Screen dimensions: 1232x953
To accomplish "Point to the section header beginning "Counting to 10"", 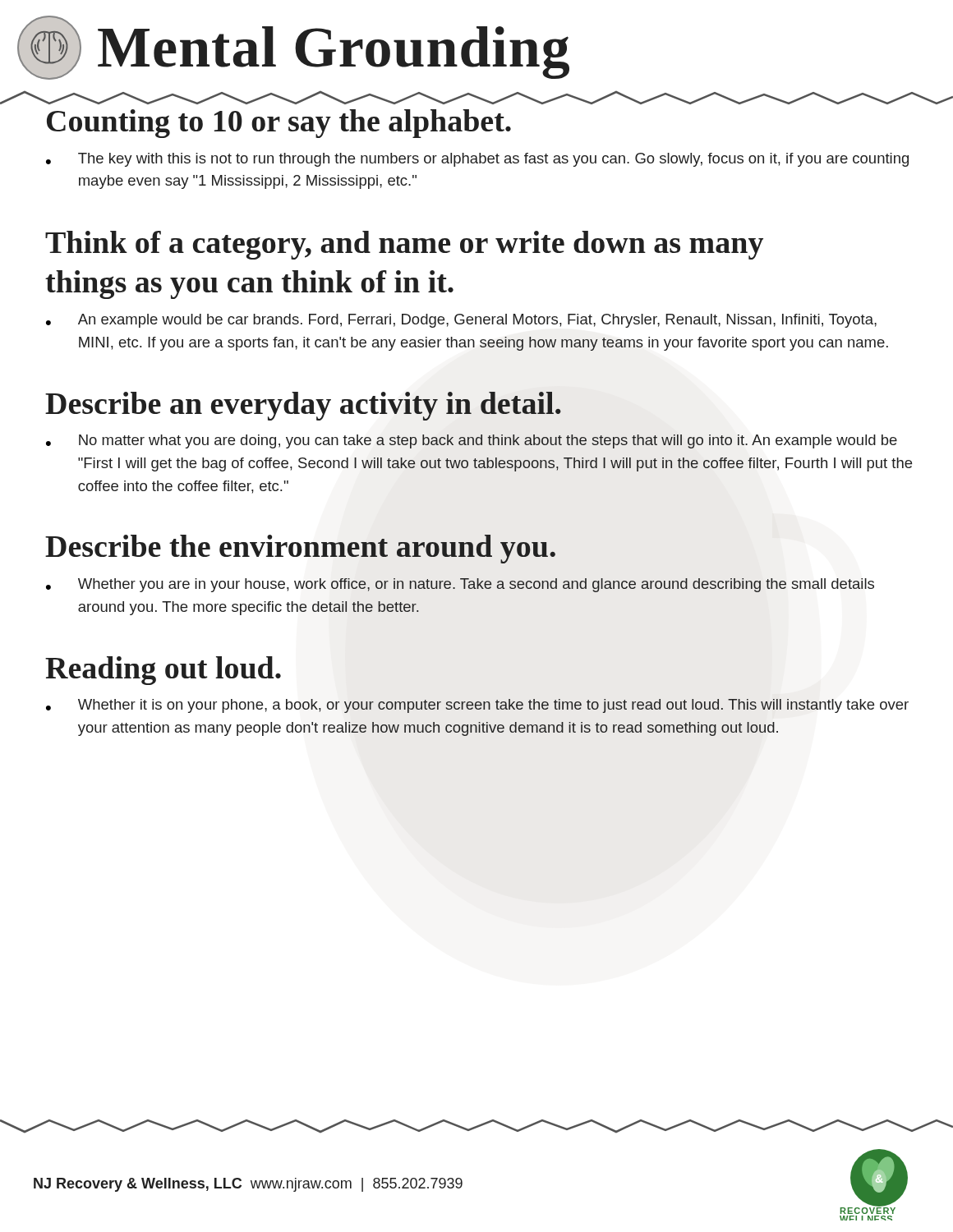I will pyautogui.click(x=481, y=121).
